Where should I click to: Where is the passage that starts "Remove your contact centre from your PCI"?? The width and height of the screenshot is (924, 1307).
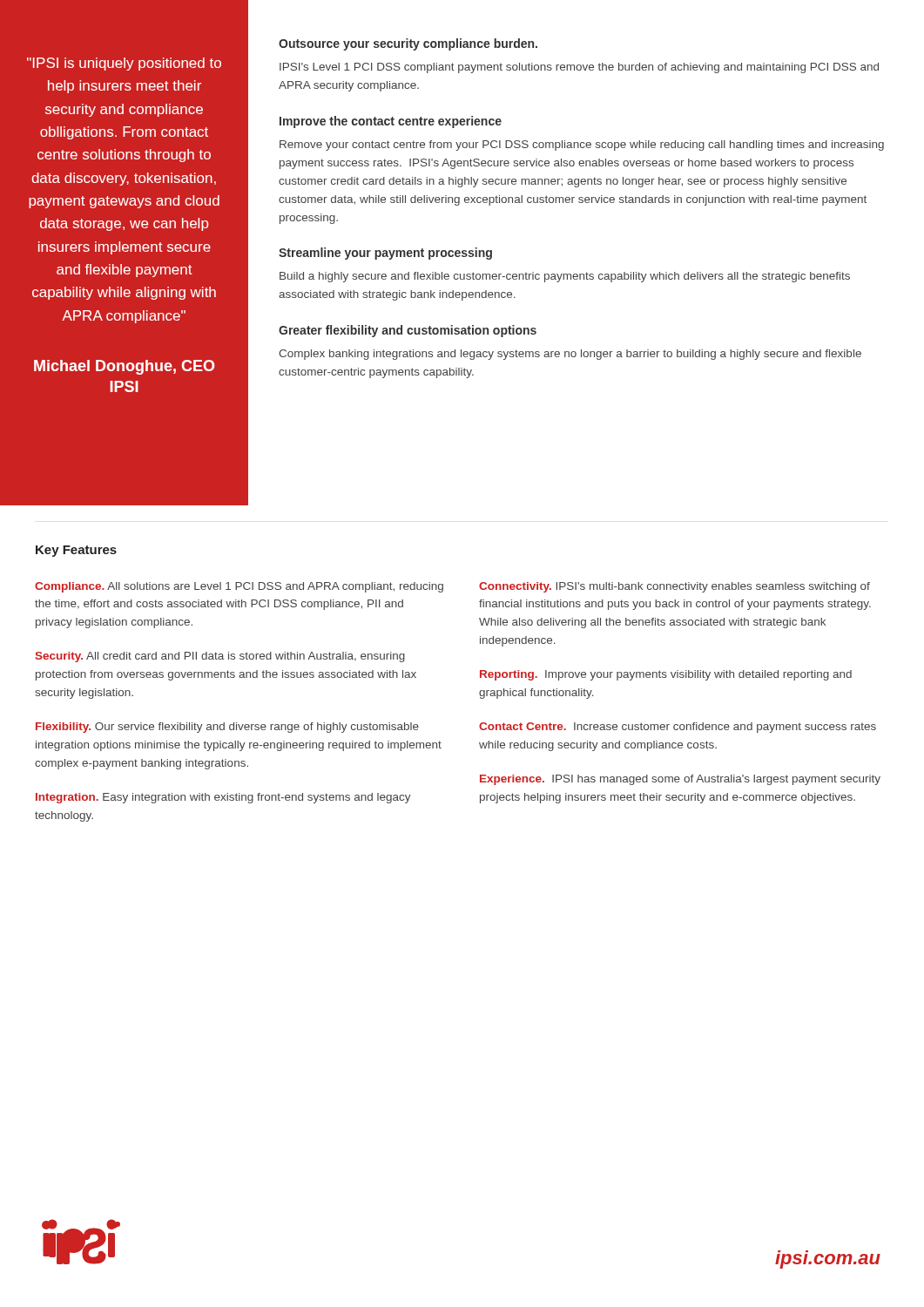[582, 180]
